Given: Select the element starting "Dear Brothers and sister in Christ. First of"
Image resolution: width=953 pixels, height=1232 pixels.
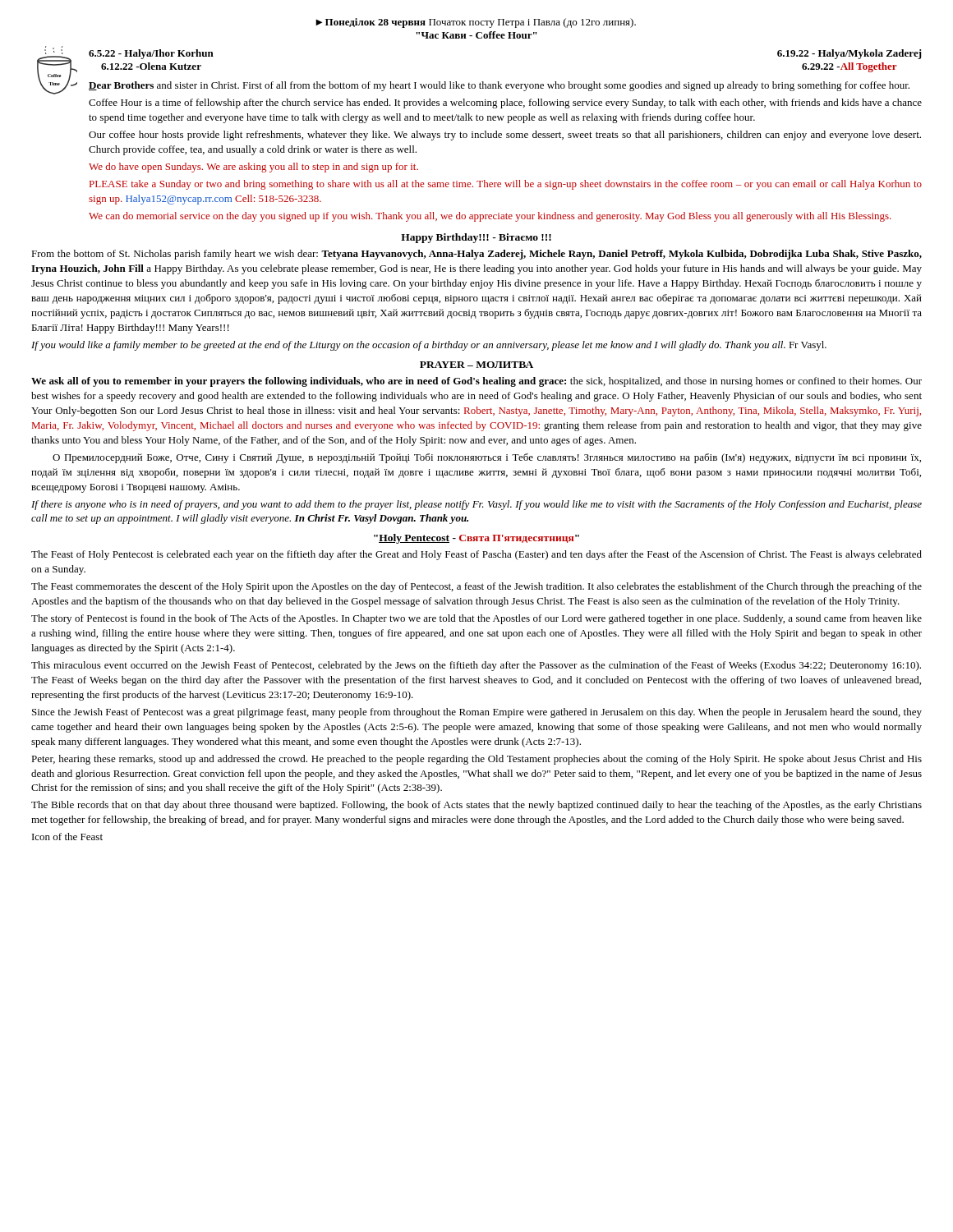Looking at the screenshot, I should [x=499, y=86].
